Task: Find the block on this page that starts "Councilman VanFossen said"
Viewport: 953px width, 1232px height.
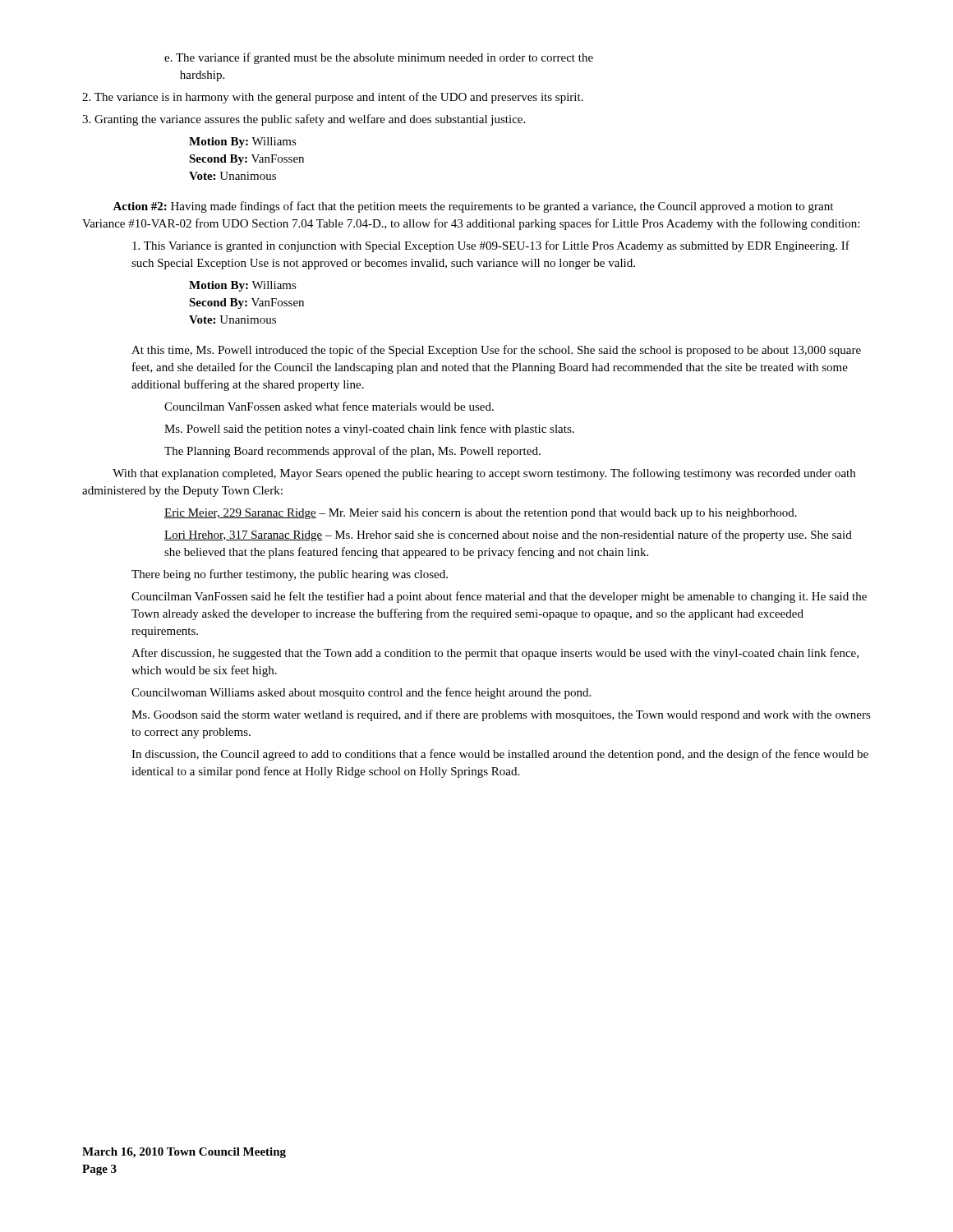Action: click(x=501, y=614)
